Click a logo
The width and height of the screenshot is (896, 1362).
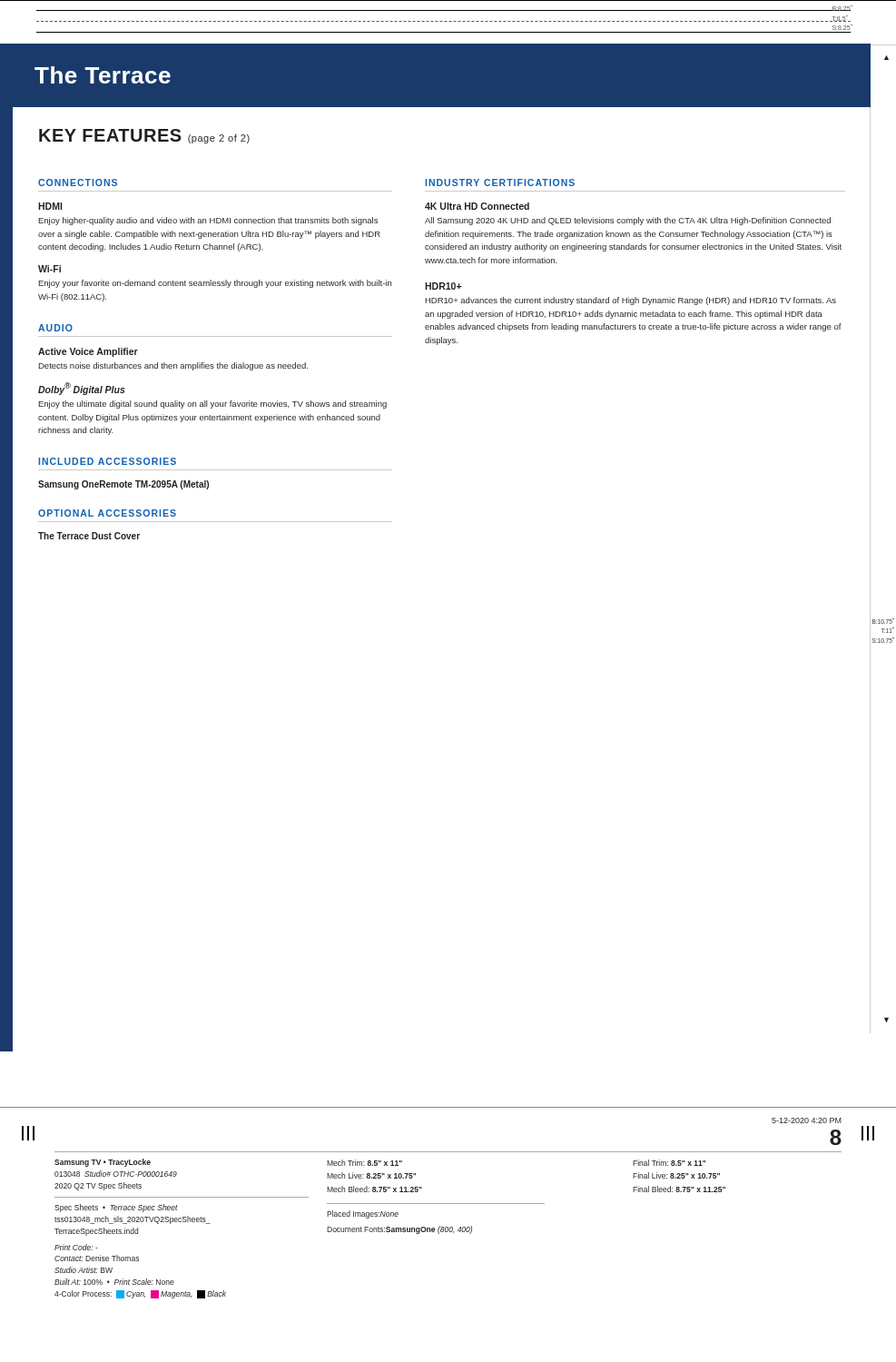pos(790,1150)
